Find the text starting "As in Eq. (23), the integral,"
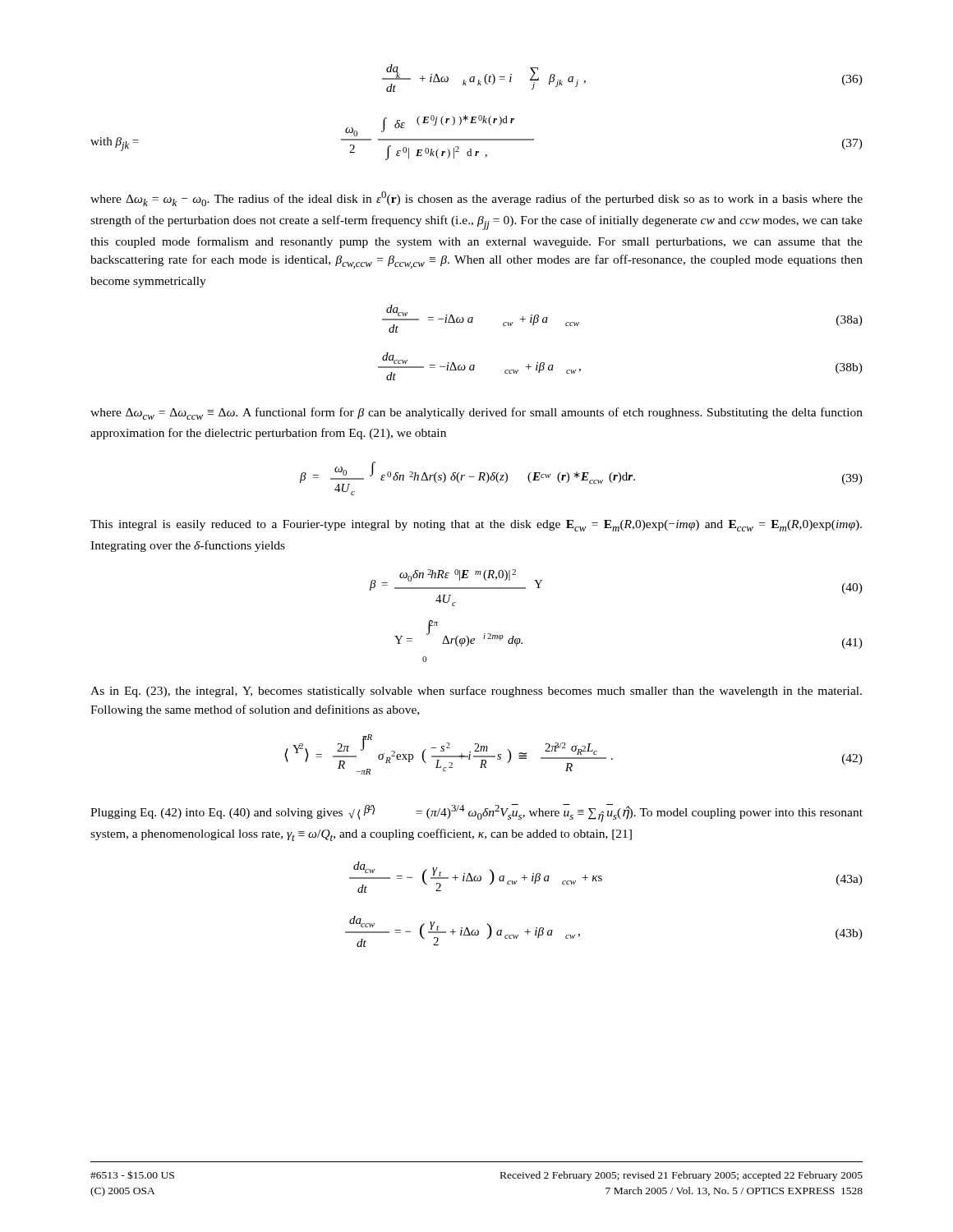Image resolution: width=953 pixels, height=1232 pixels. point(476,700)
